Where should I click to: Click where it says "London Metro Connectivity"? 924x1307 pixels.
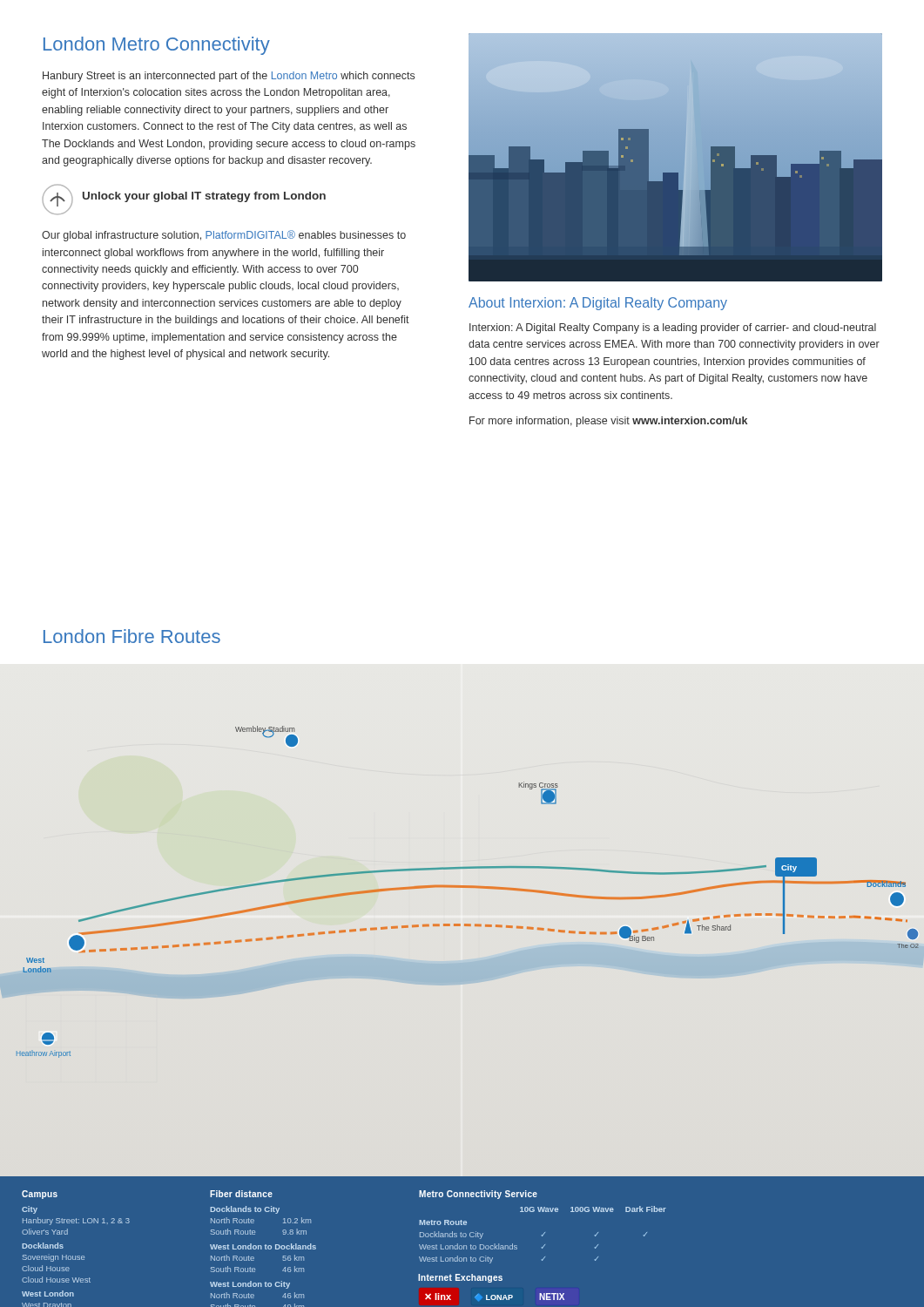[x=156, y=44]
